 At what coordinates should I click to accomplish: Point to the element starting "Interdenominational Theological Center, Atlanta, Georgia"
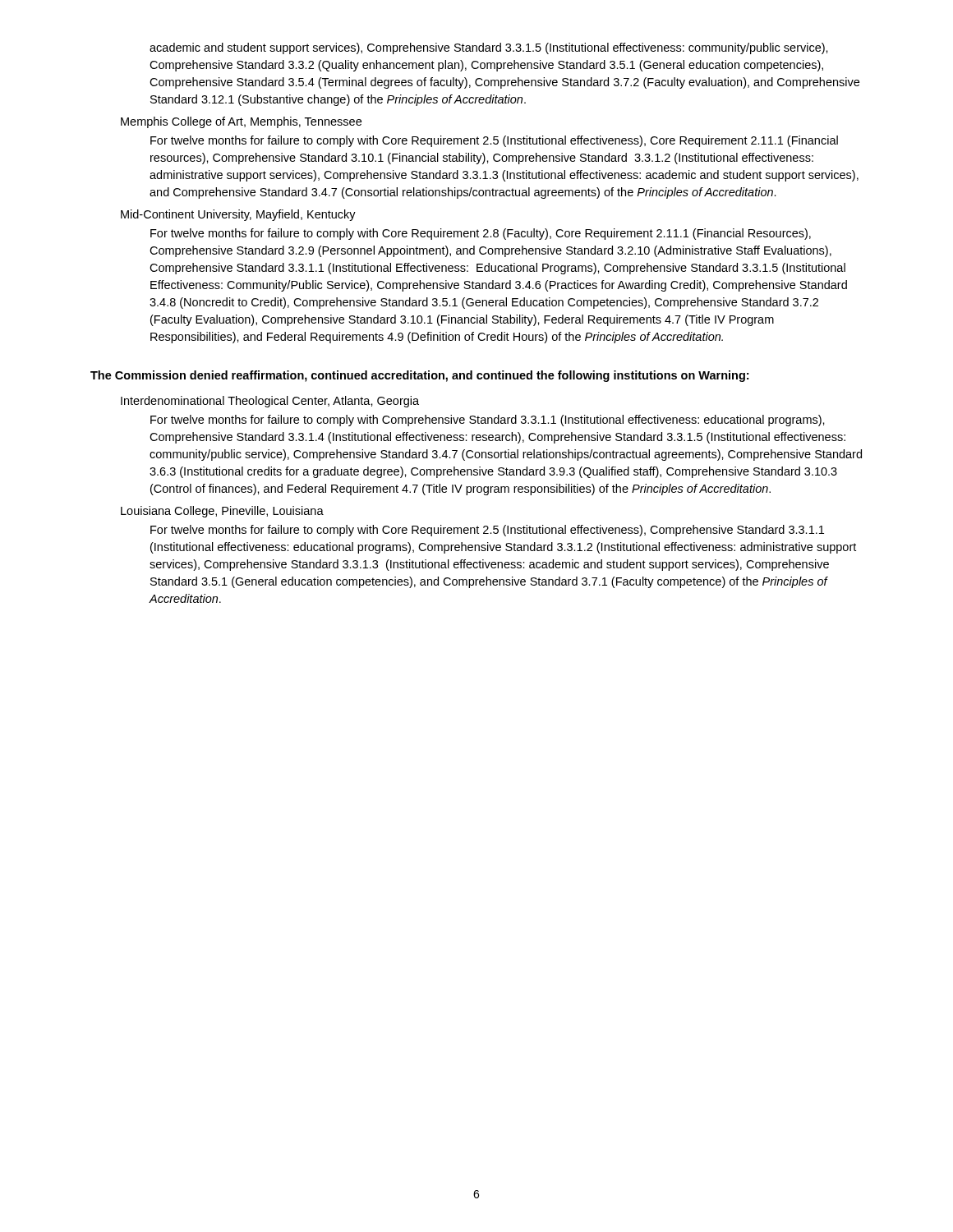tap(270, 402)
